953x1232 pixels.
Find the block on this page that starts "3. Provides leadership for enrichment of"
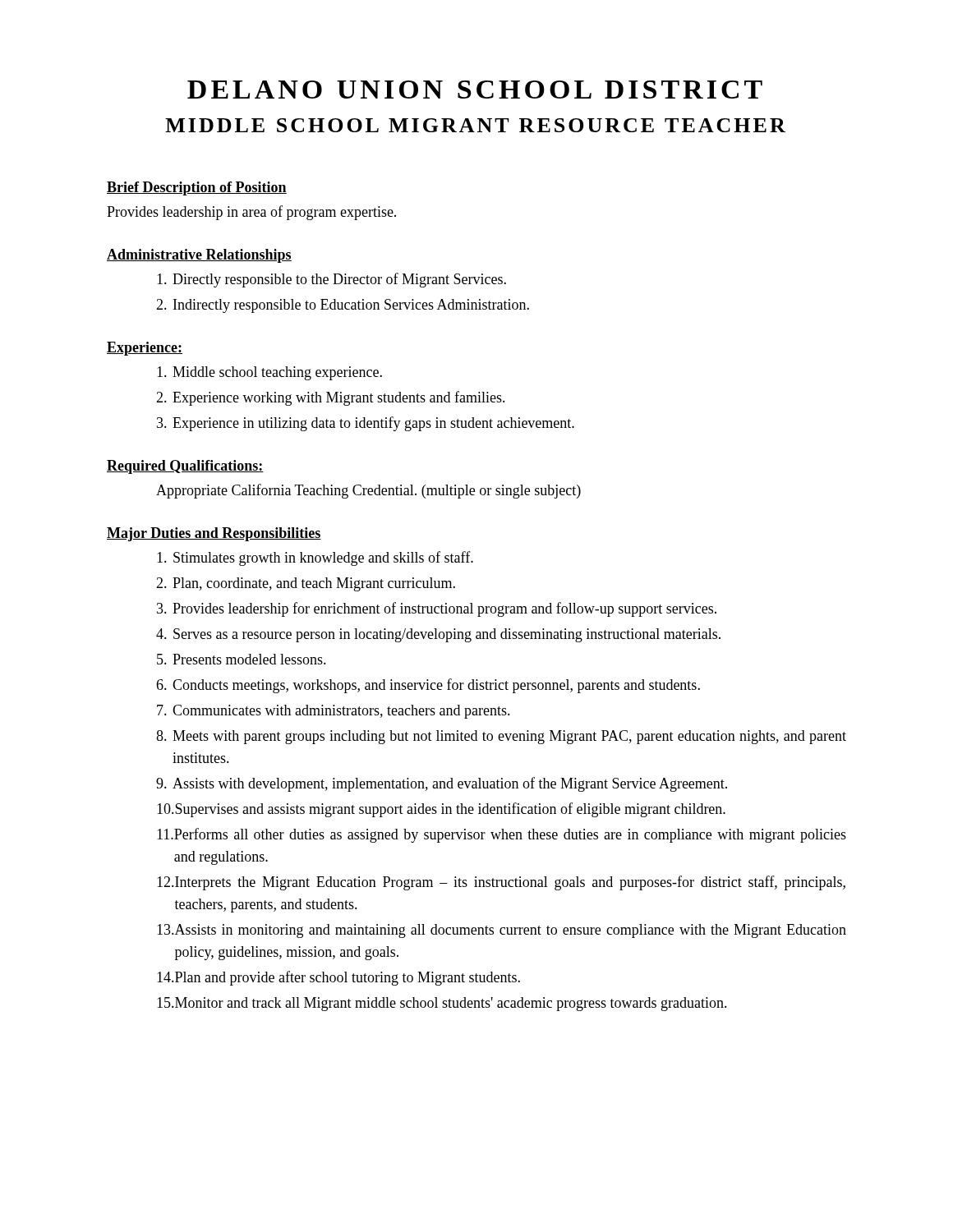476,609
